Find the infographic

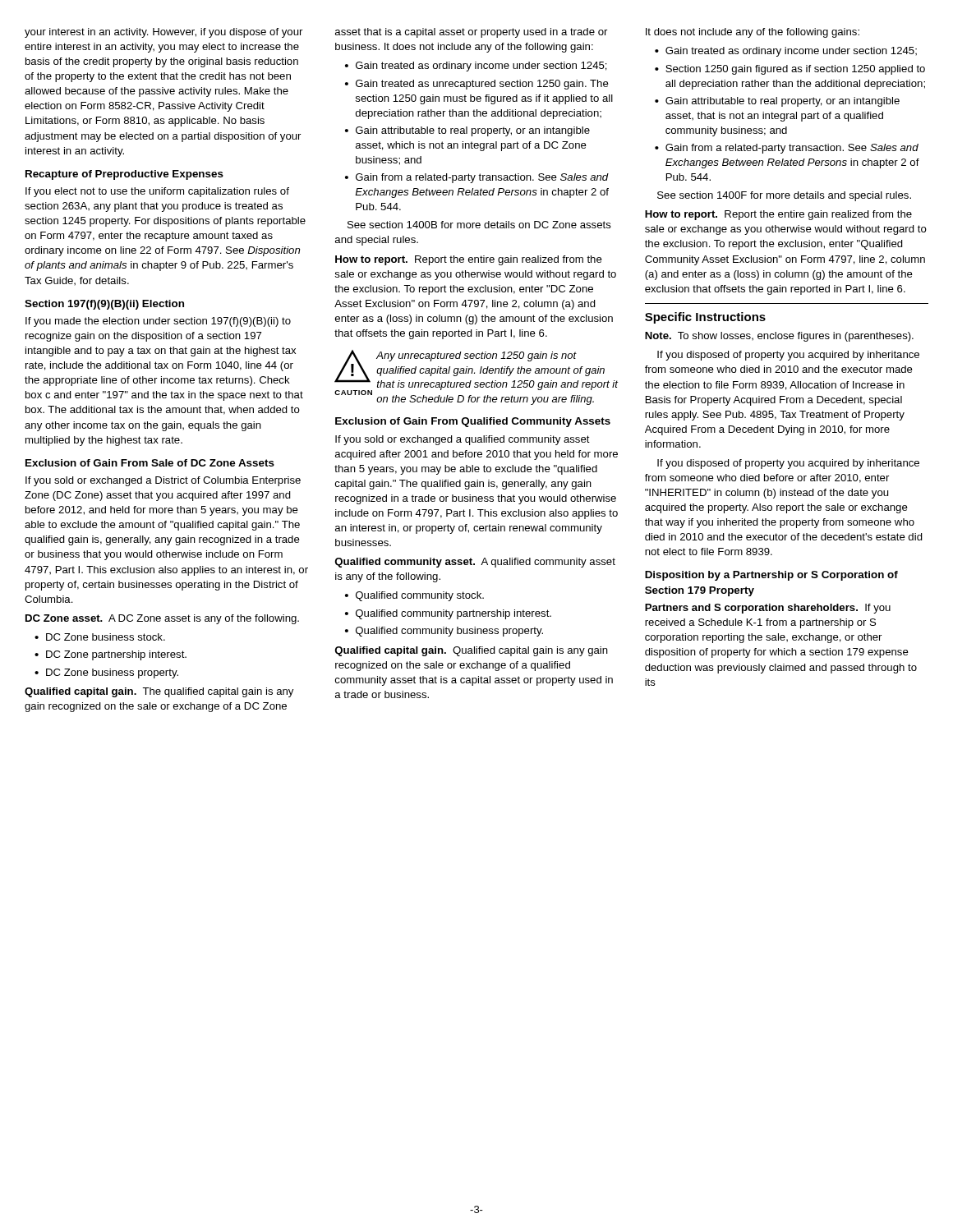[476, 377]
